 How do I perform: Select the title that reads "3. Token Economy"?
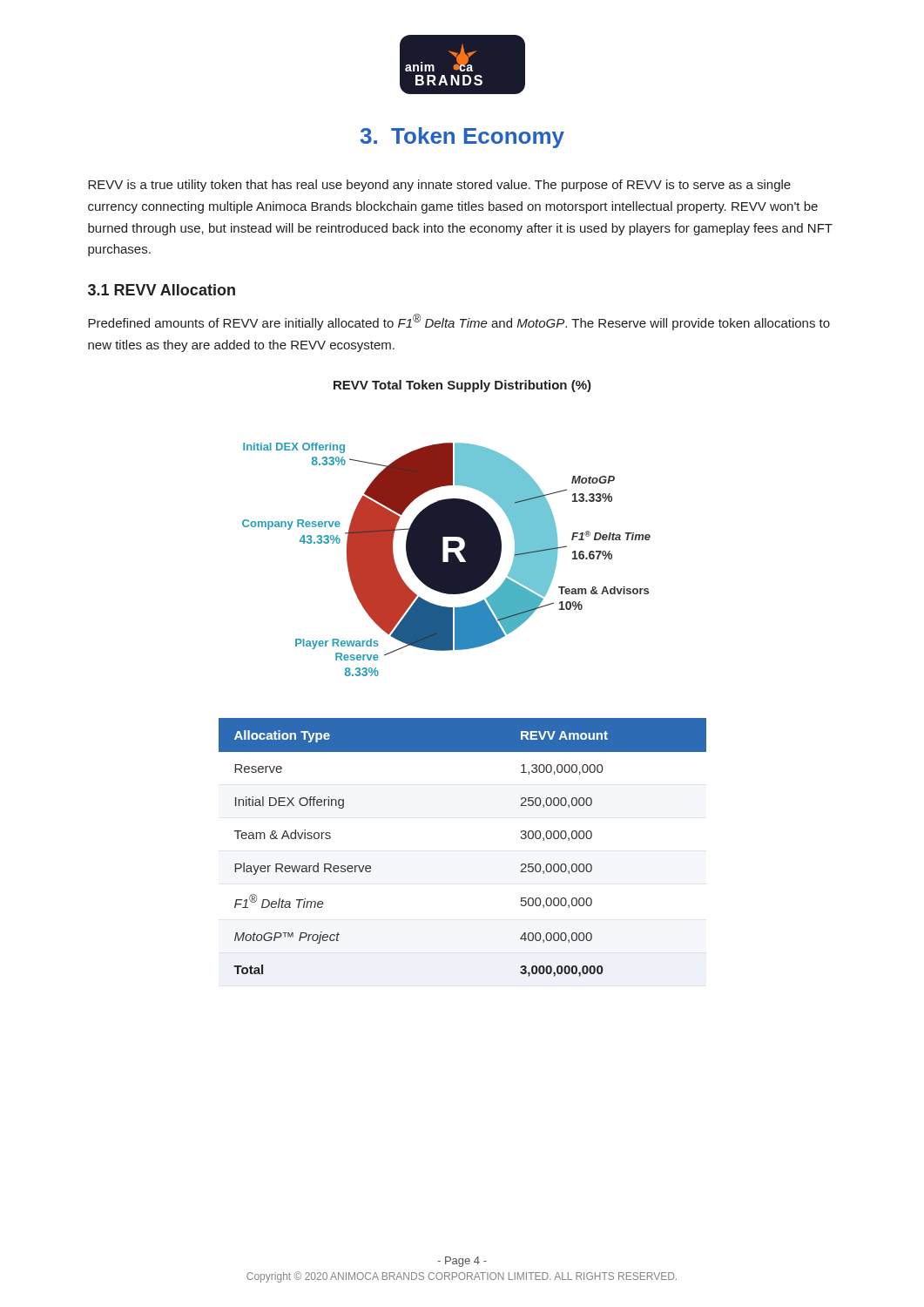pos(462,136)
